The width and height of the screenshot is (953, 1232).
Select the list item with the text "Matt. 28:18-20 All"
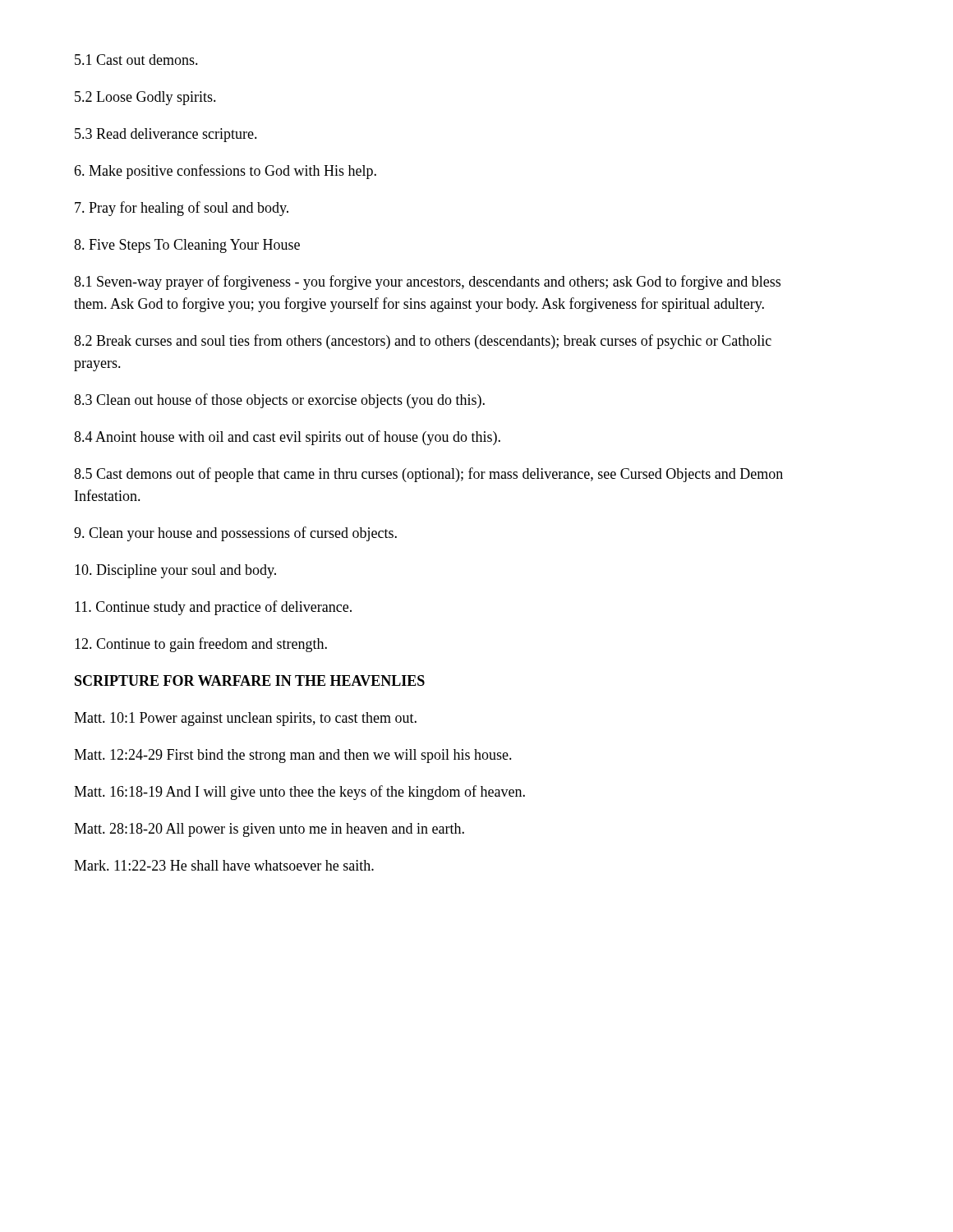pos(269,829)
